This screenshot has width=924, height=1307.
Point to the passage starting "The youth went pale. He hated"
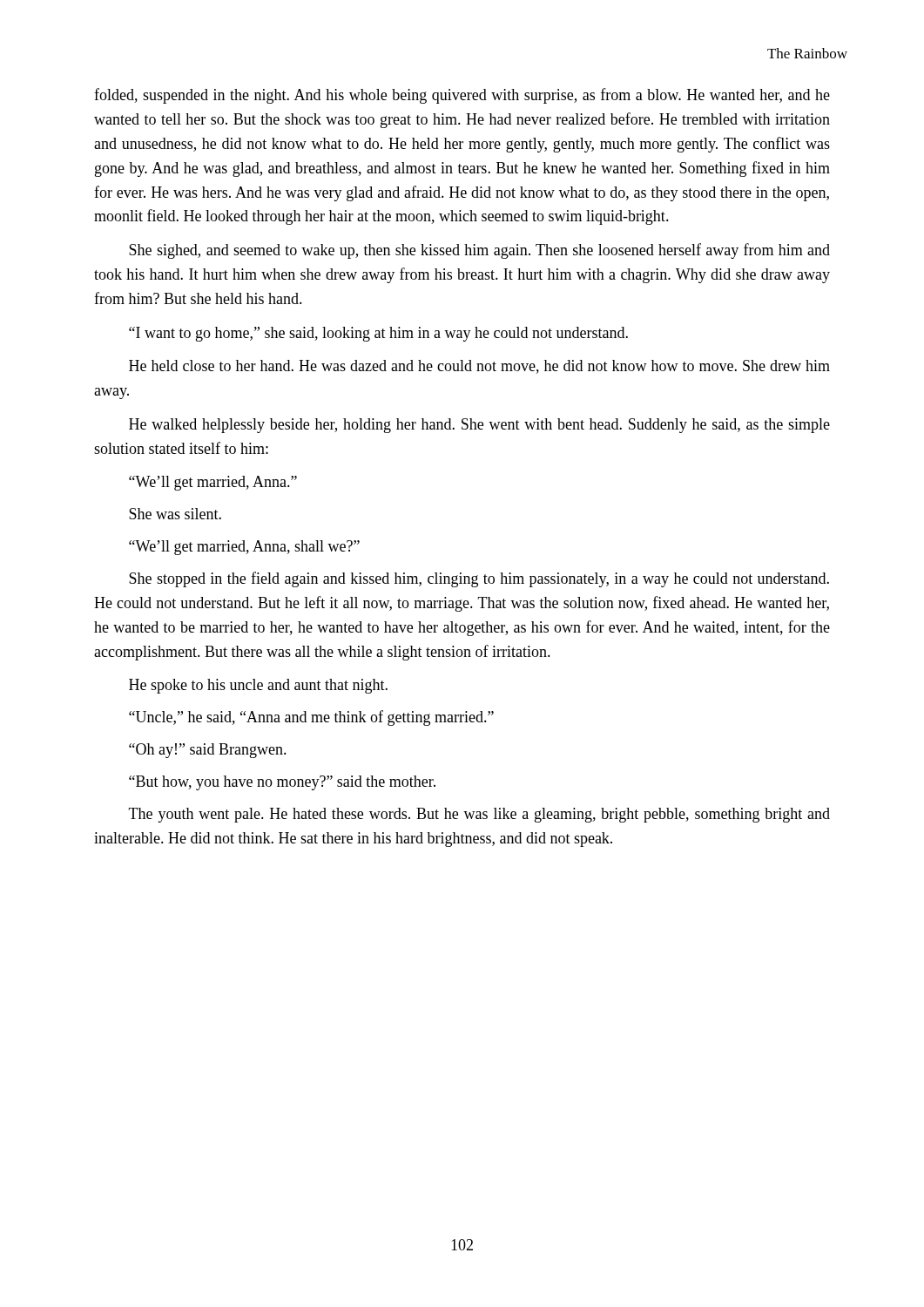[x=462, y=826]
